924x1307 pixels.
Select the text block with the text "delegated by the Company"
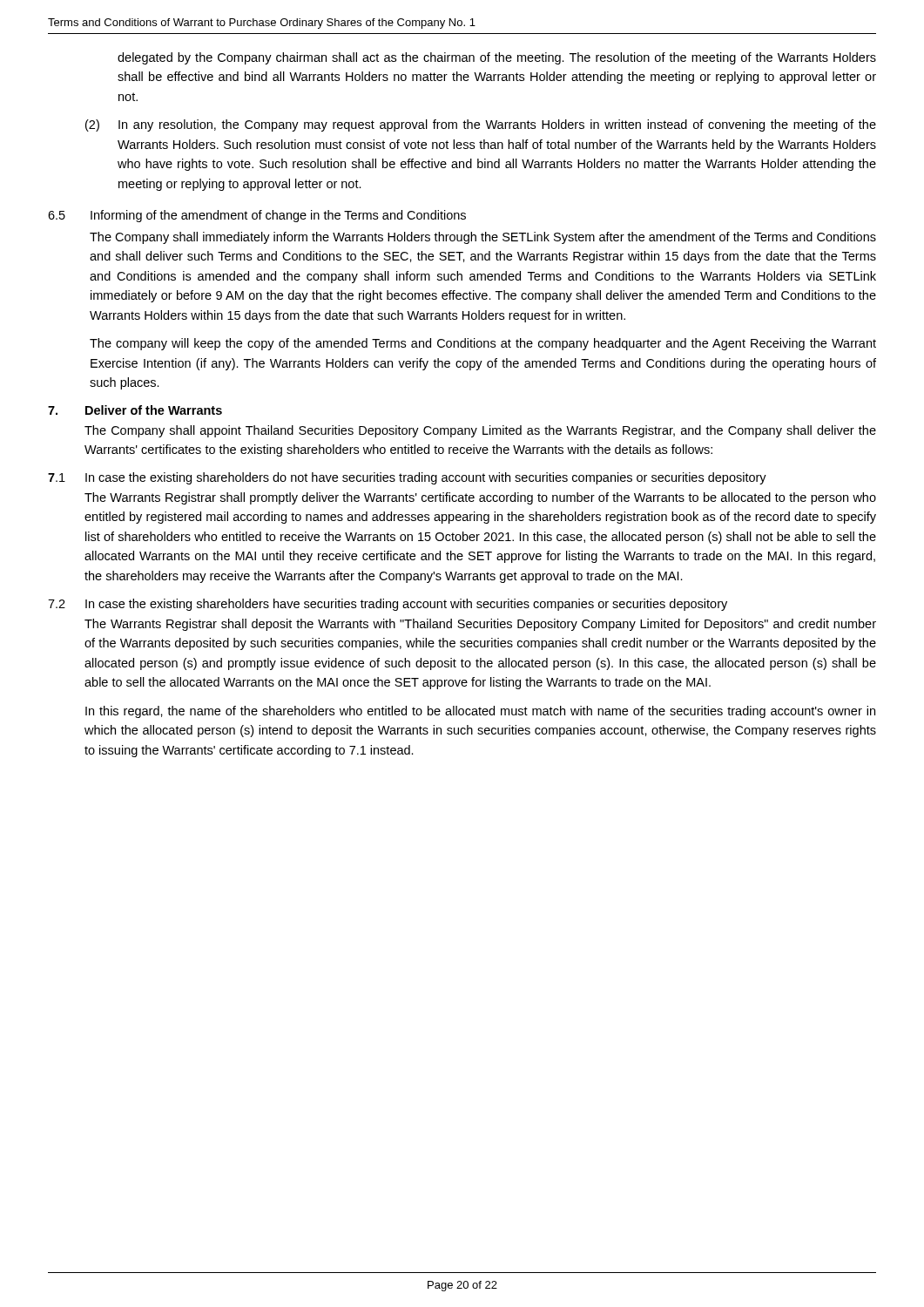(497, 77)
